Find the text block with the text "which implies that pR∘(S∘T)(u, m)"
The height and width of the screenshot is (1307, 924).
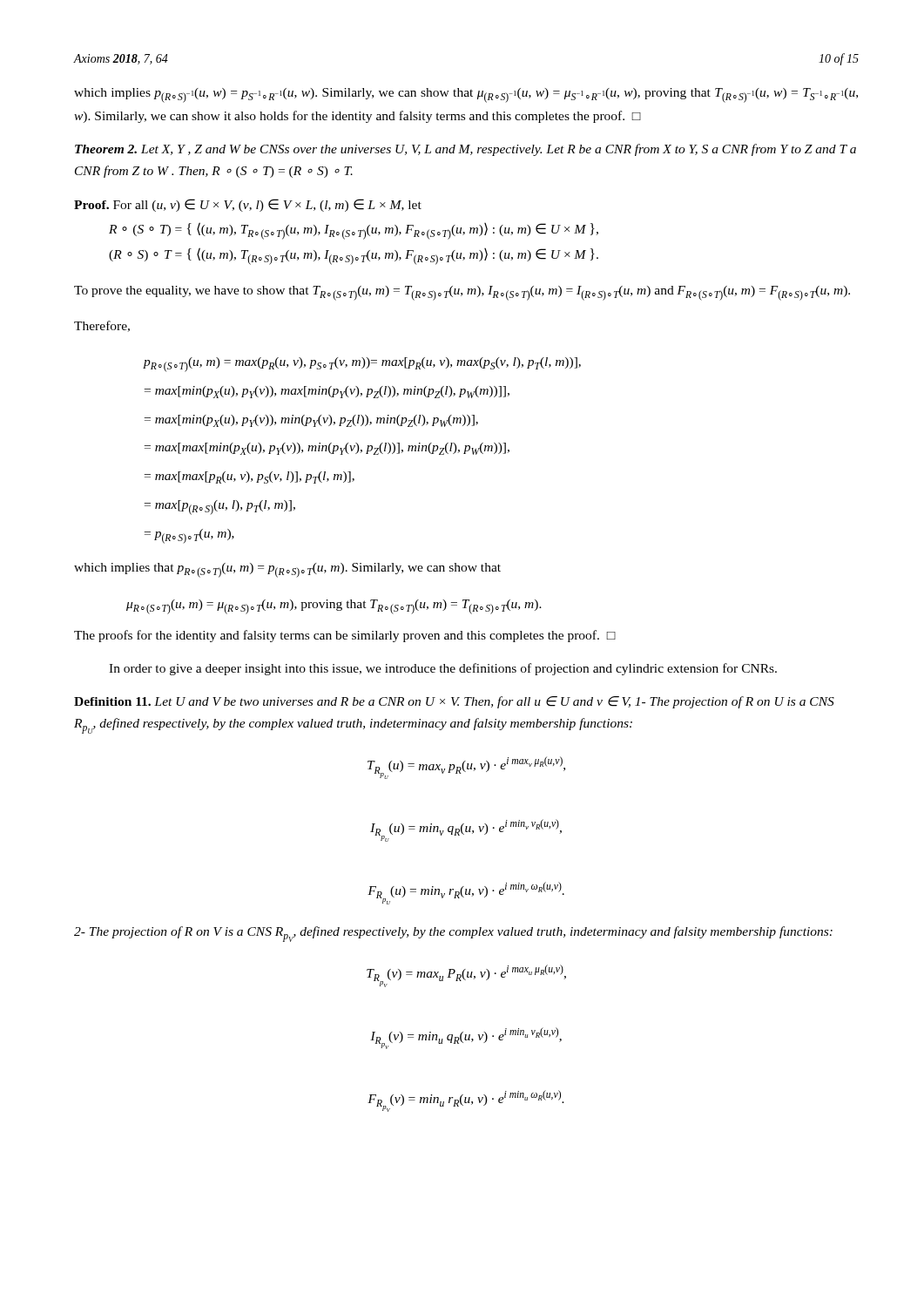pyautogui.click(x=287, y=569)
